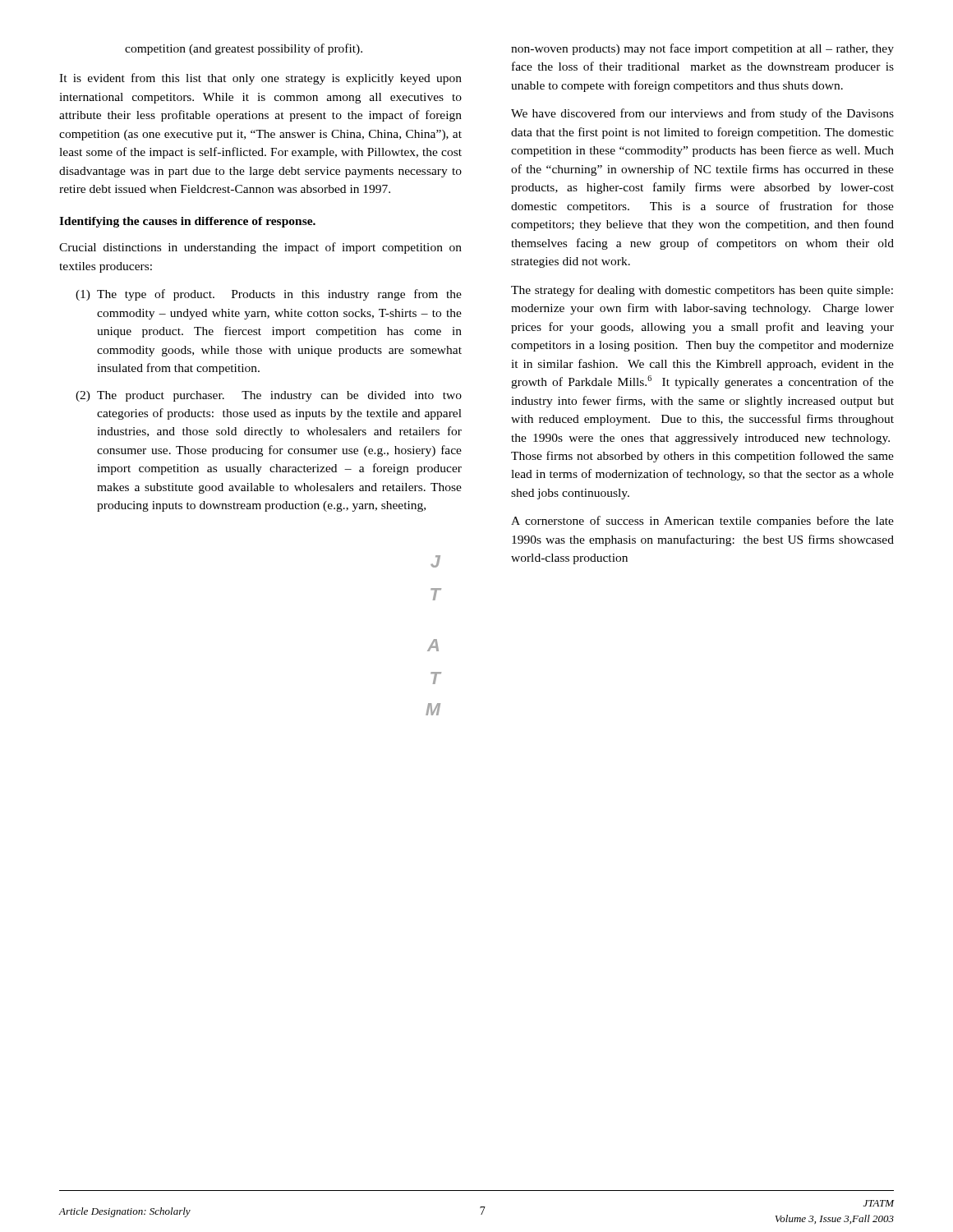
Task: Find the block on this page that starts "(2) The product"
Action: pos(260,450)
